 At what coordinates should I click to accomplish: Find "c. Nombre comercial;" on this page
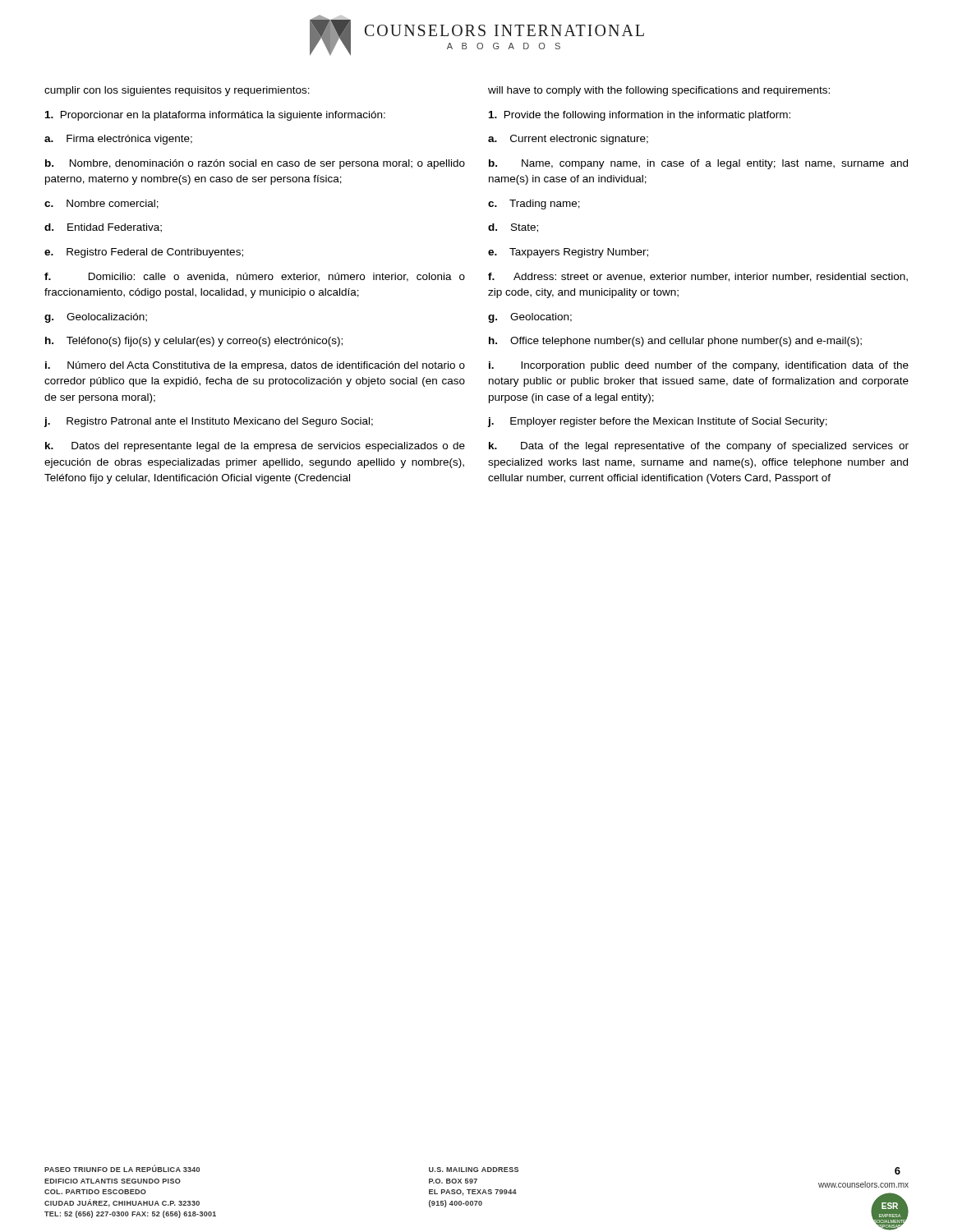[x=102, y=203]
